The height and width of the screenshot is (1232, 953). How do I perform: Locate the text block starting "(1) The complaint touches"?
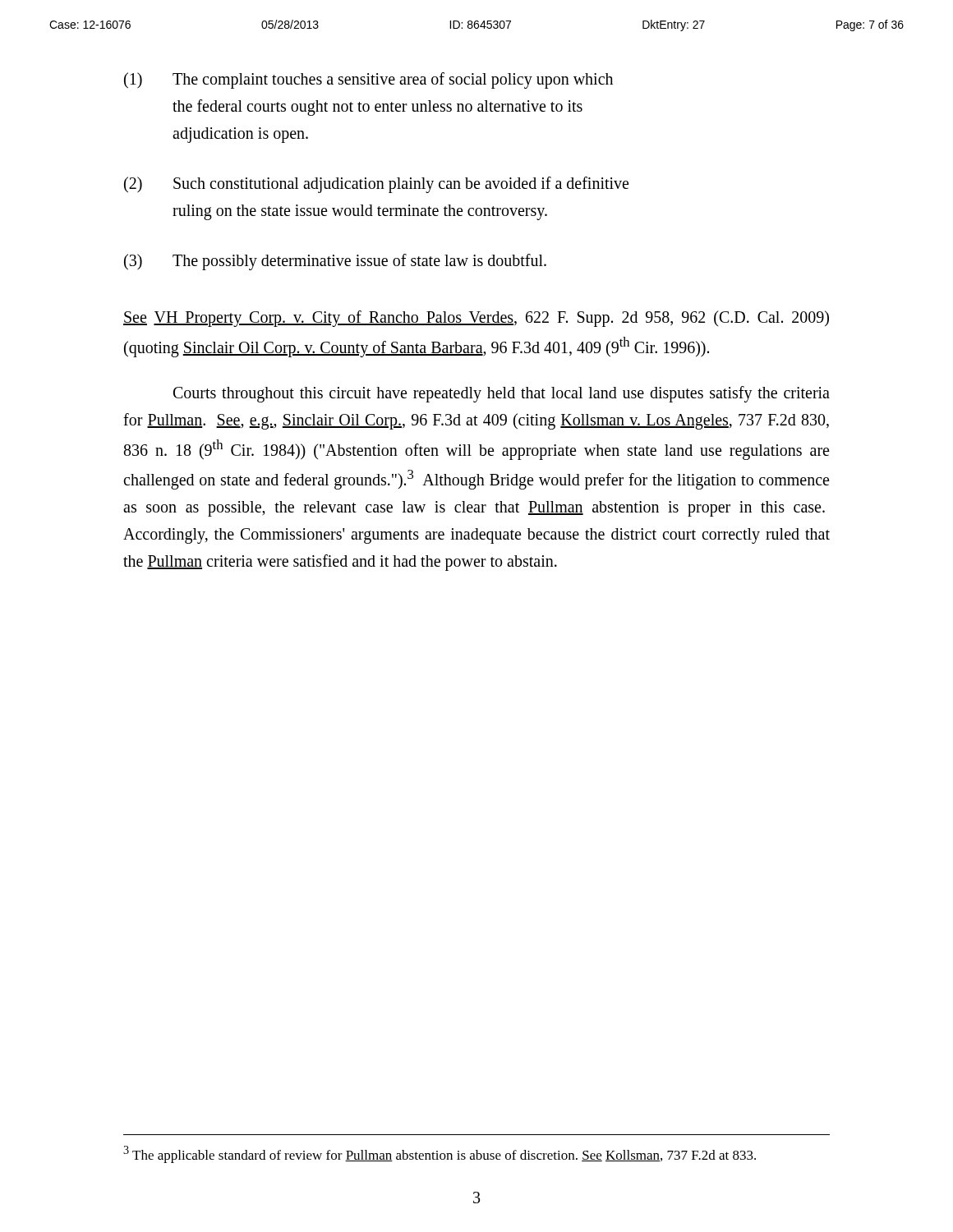point(476,106)
